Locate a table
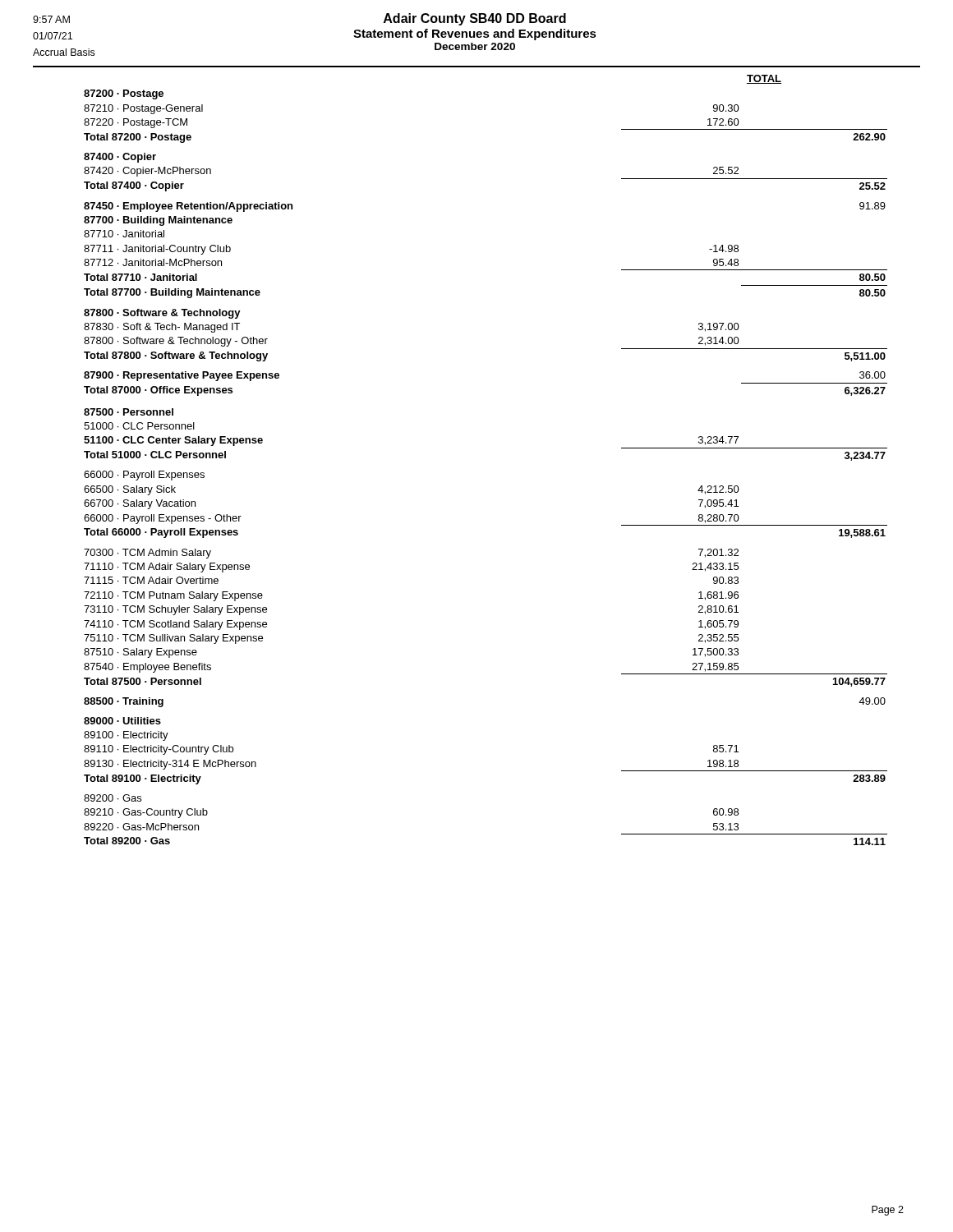The image size is (953, 1232). pyautogui.click(x=476, y=467)
